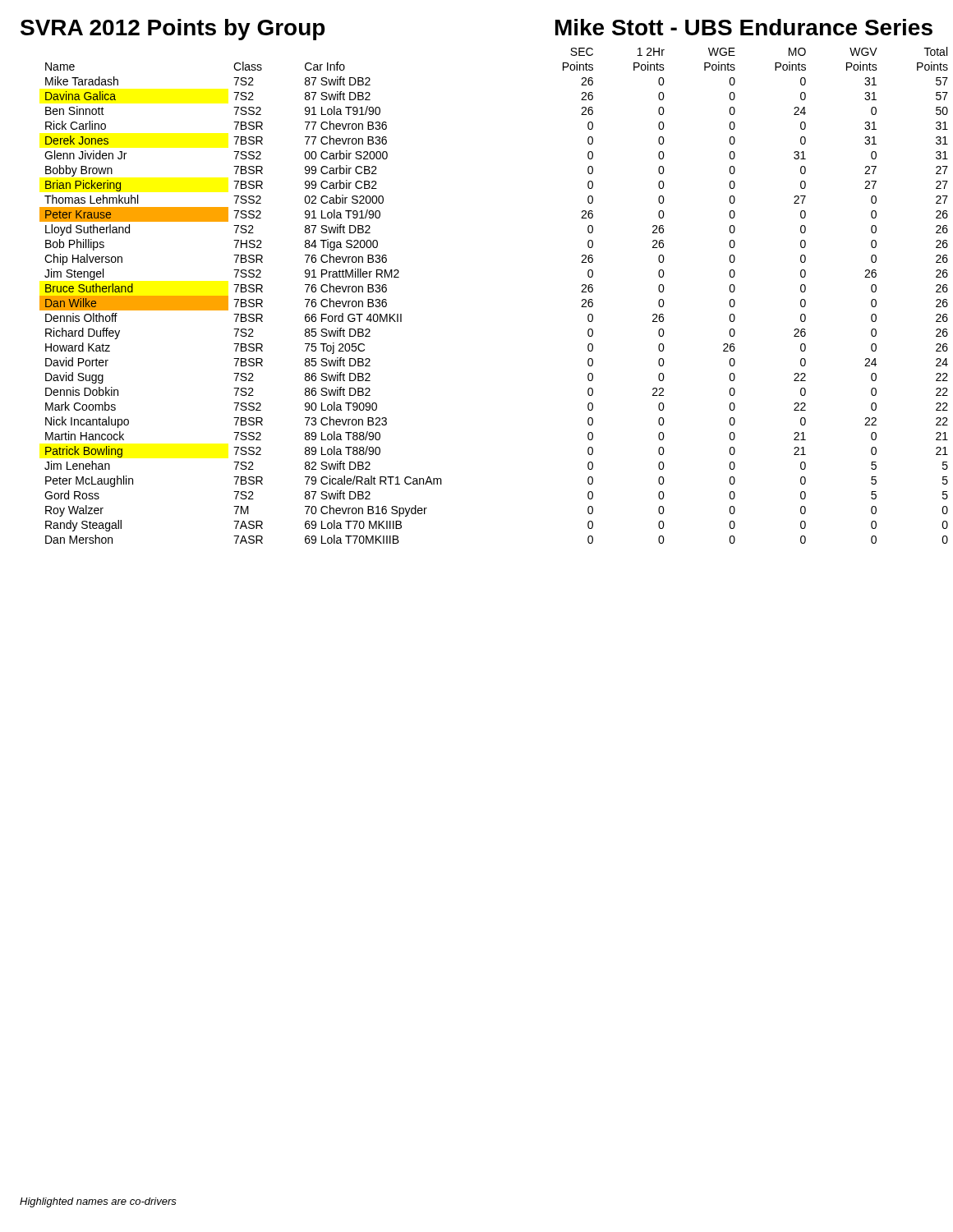Locate the title that reads "Mike Stott - UBS"
Screen dimensions: 1232x953
(743, 28)
